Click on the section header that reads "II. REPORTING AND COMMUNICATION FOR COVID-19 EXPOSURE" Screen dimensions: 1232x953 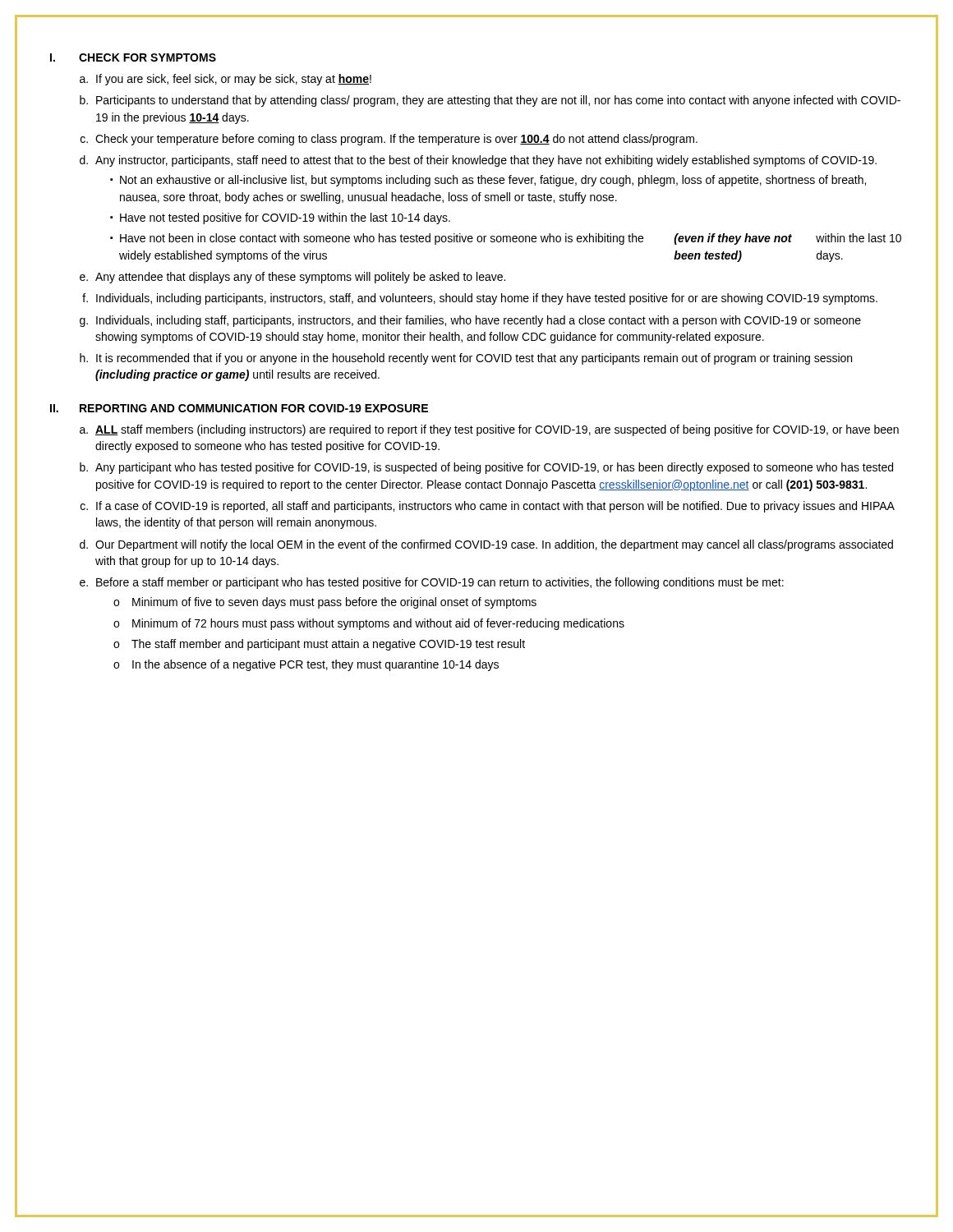239,408
